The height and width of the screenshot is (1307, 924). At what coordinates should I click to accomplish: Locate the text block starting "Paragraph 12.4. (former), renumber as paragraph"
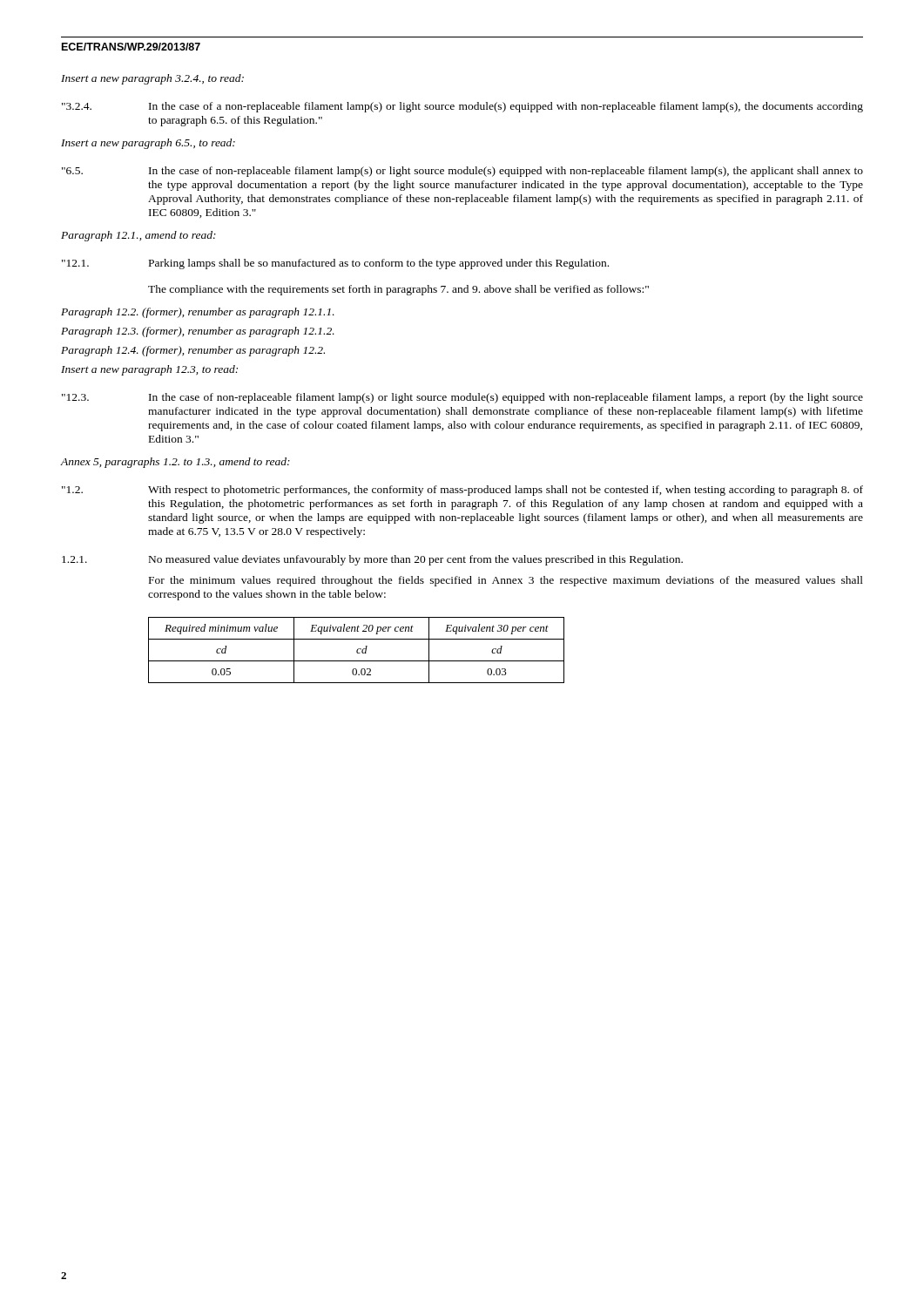(193, 351)
